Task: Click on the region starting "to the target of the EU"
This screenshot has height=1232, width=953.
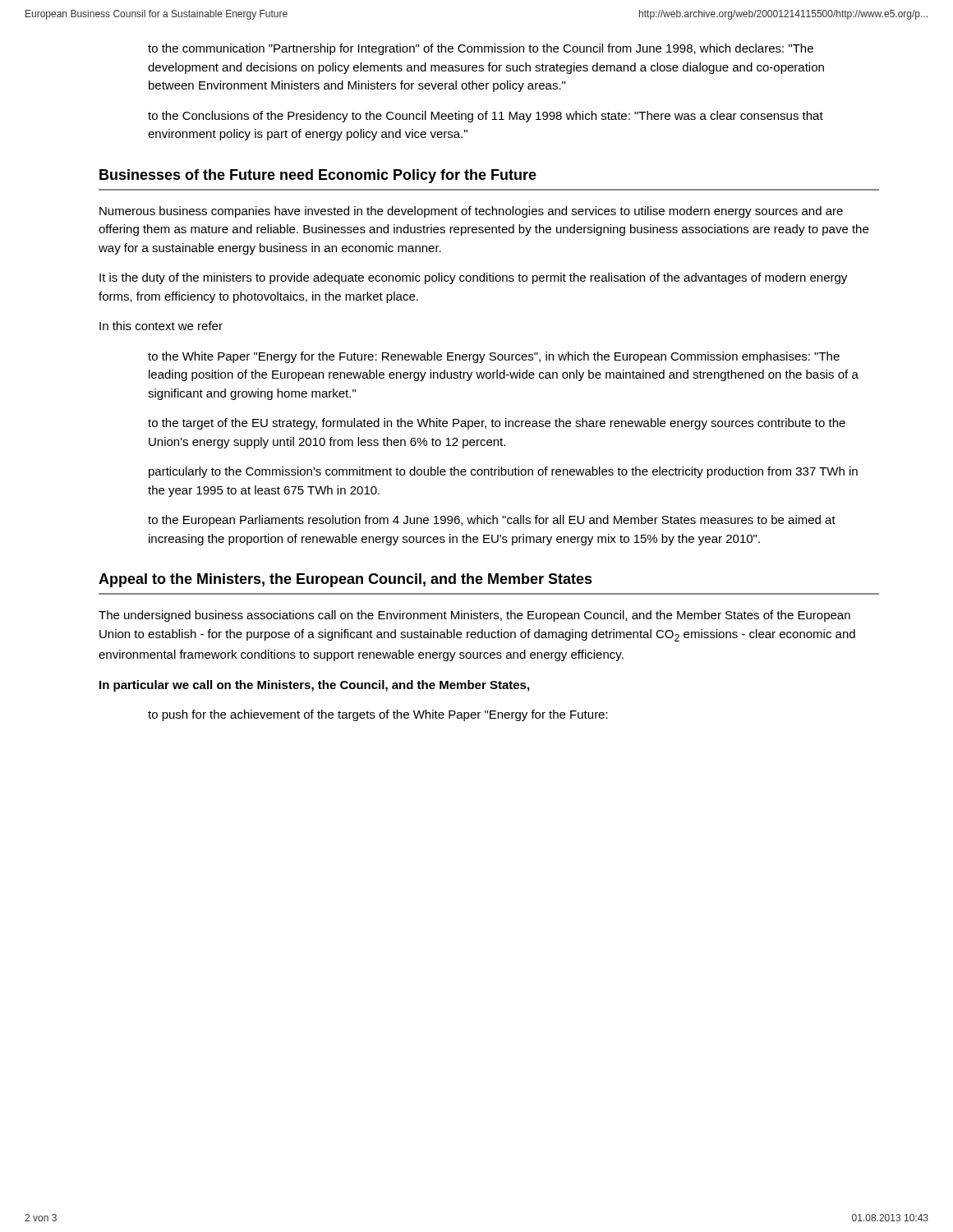Action: [497, 432]
